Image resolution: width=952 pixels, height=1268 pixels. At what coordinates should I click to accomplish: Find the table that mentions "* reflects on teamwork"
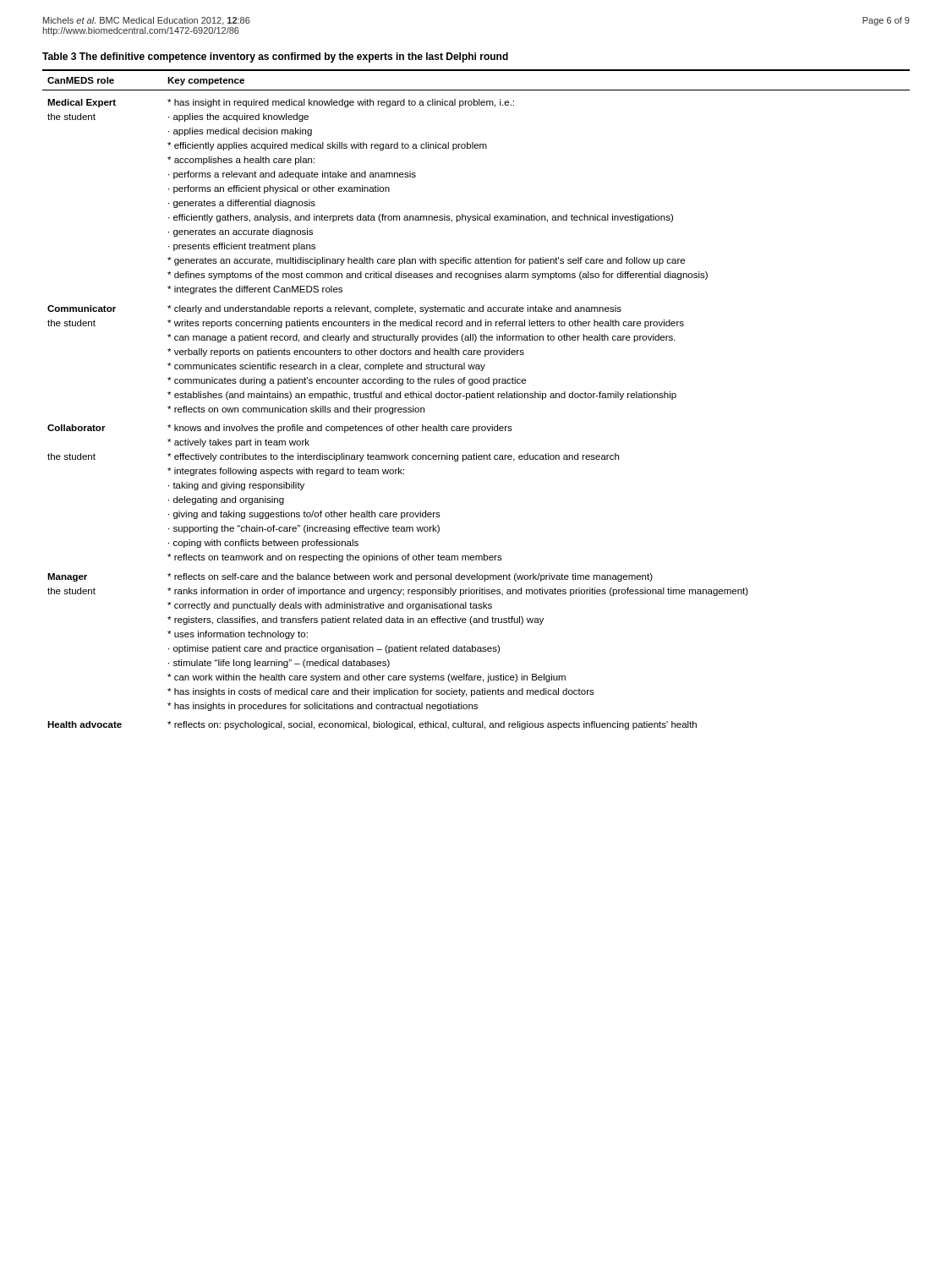coord(476,400)
